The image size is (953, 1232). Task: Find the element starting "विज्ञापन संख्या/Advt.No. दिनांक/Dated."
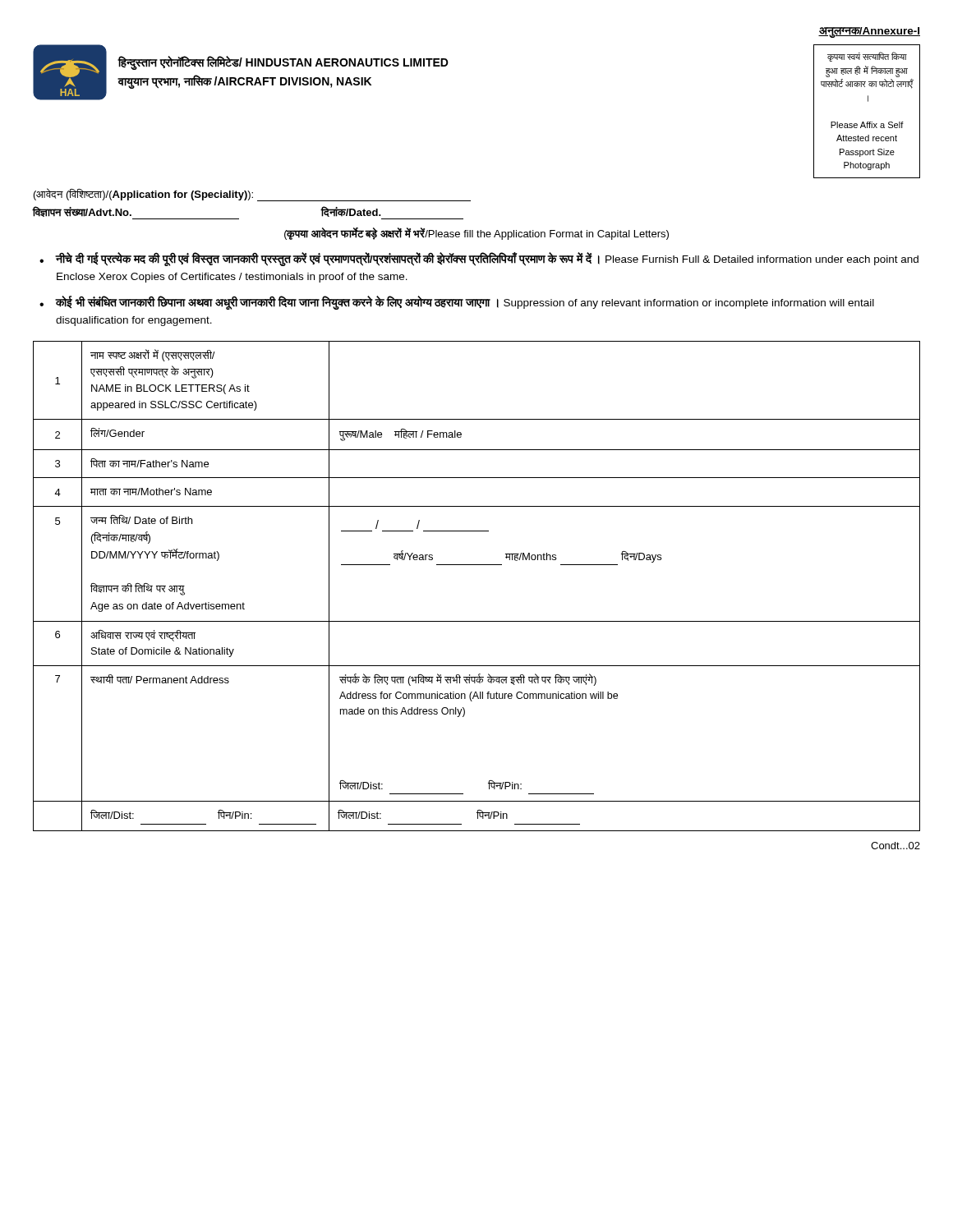[248, 212]
